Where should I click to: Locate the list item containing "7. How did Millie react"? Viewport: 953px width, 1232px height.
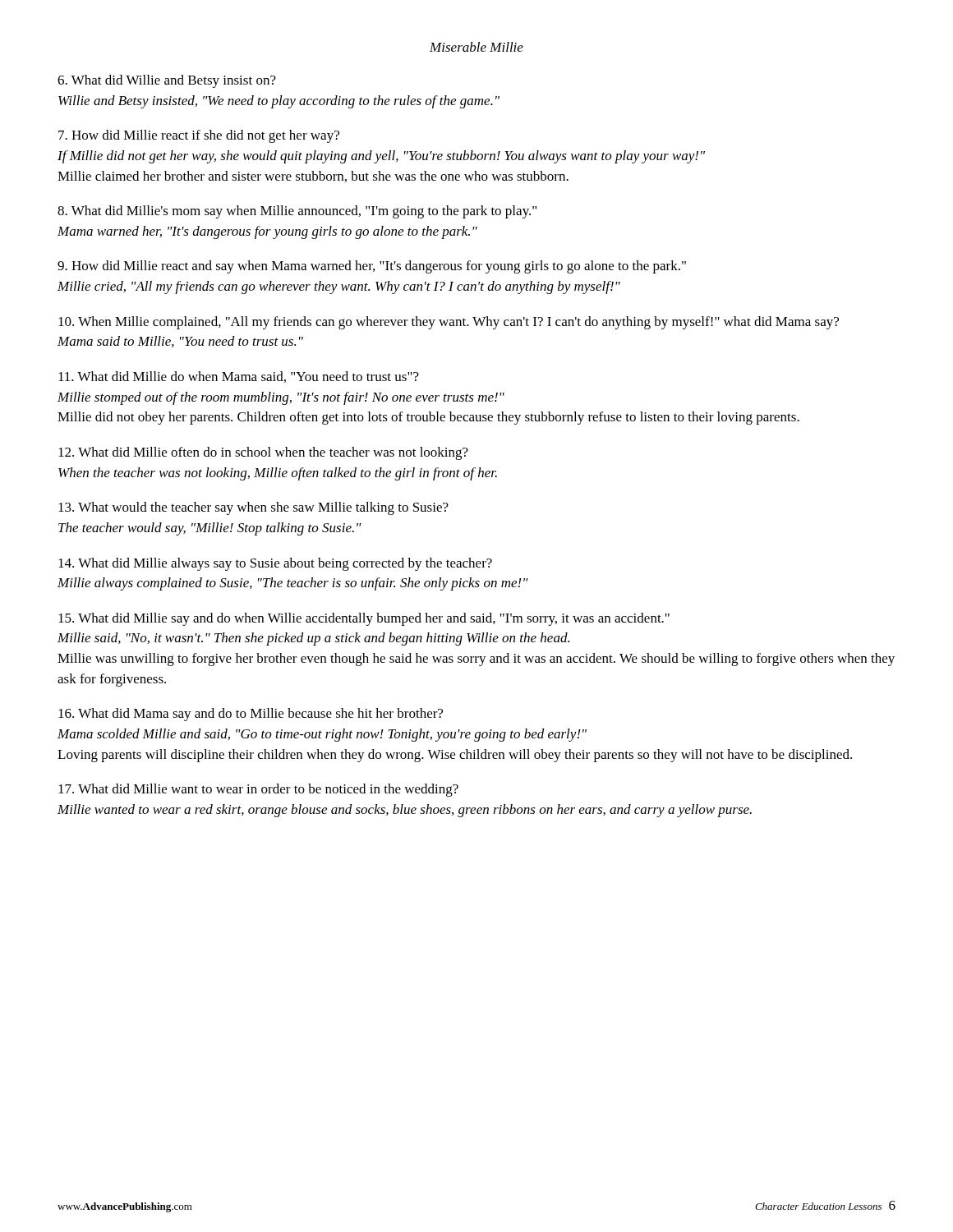coord(476,156)
